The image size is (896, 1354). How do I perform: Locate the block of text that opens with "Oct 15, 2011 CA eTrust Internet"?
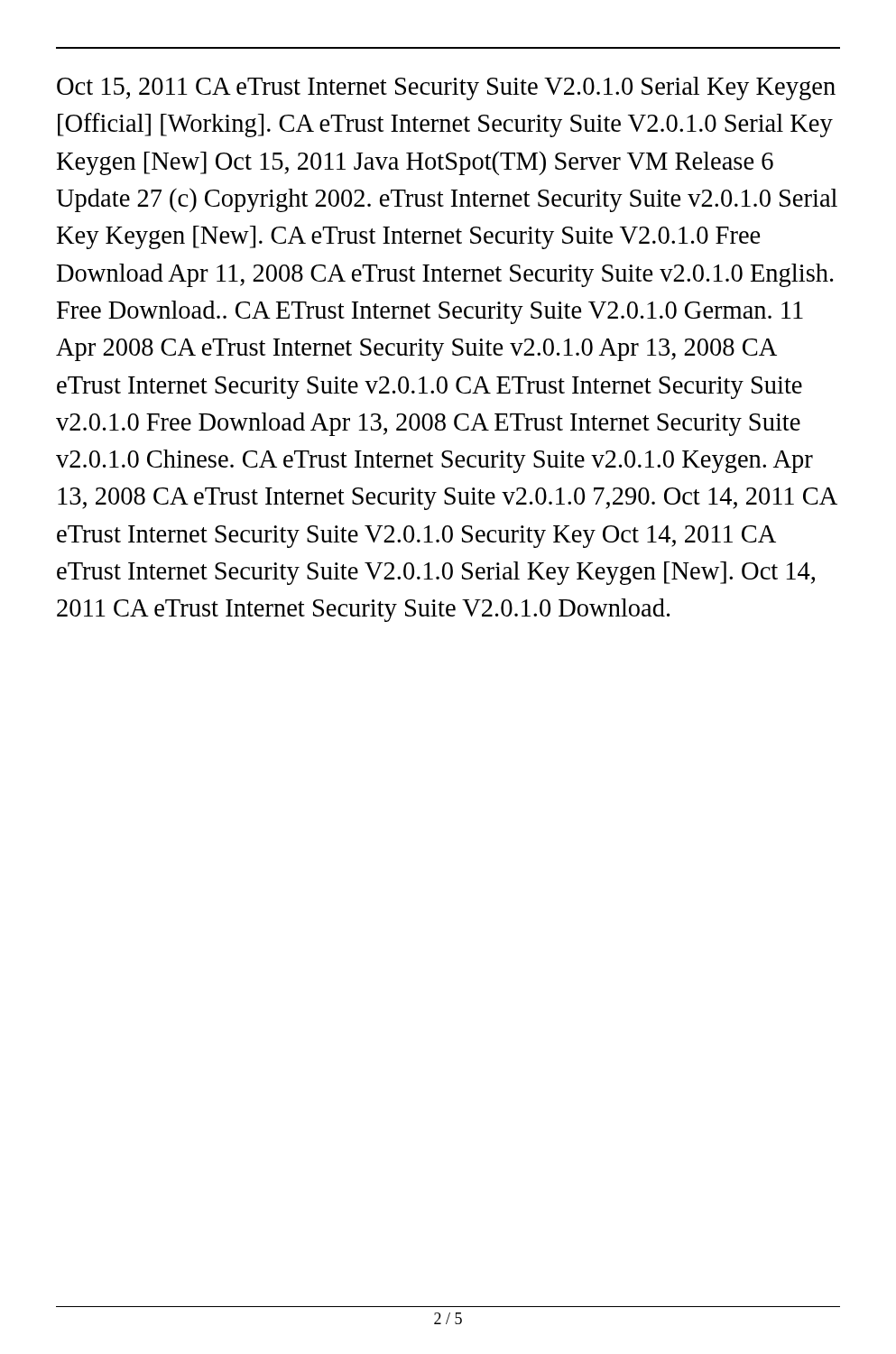(x=447, y=347)
